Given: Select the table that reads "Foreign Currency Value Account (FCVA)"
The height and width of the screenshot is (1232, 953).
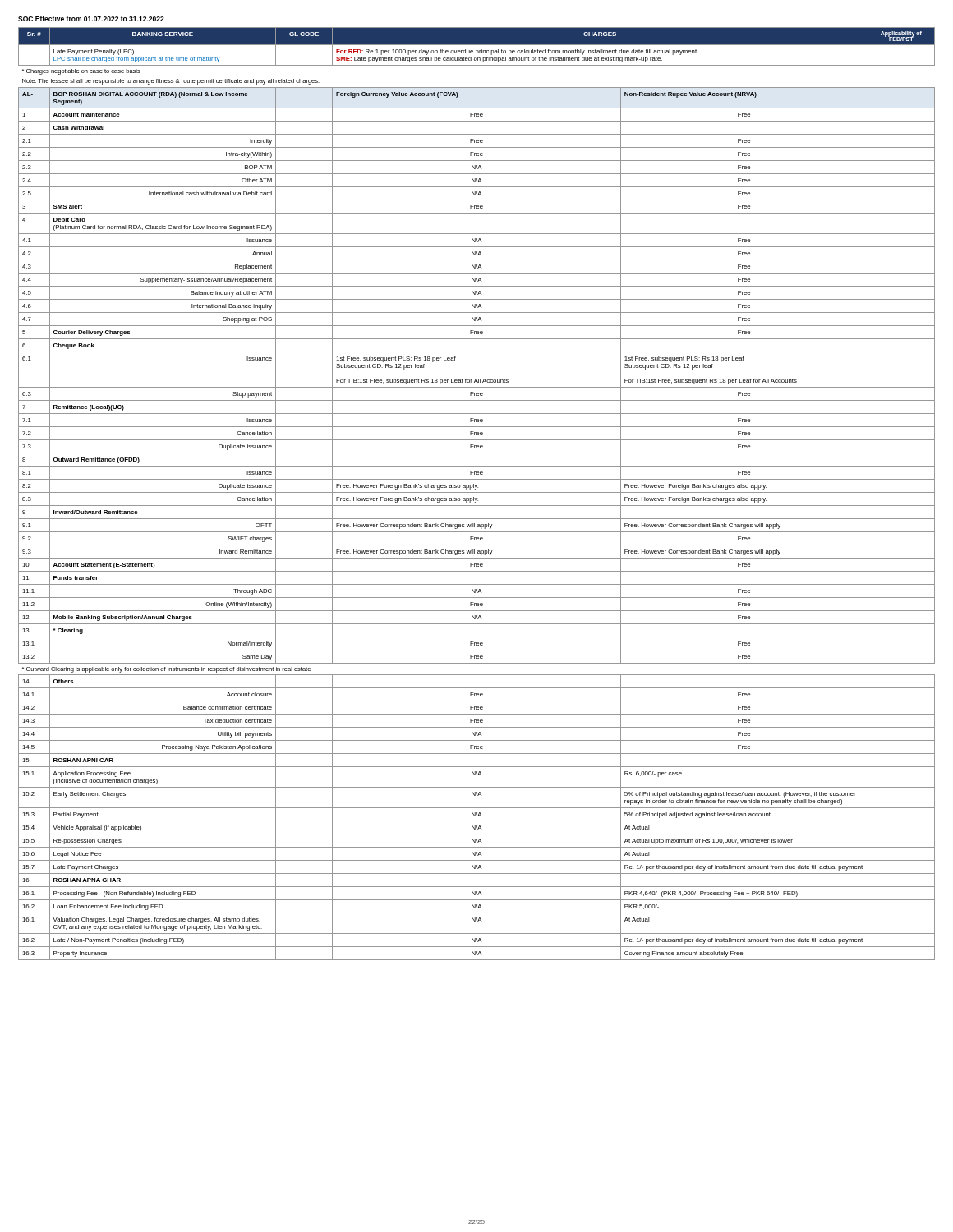Looking at the screenshot, I should [476, 494].
